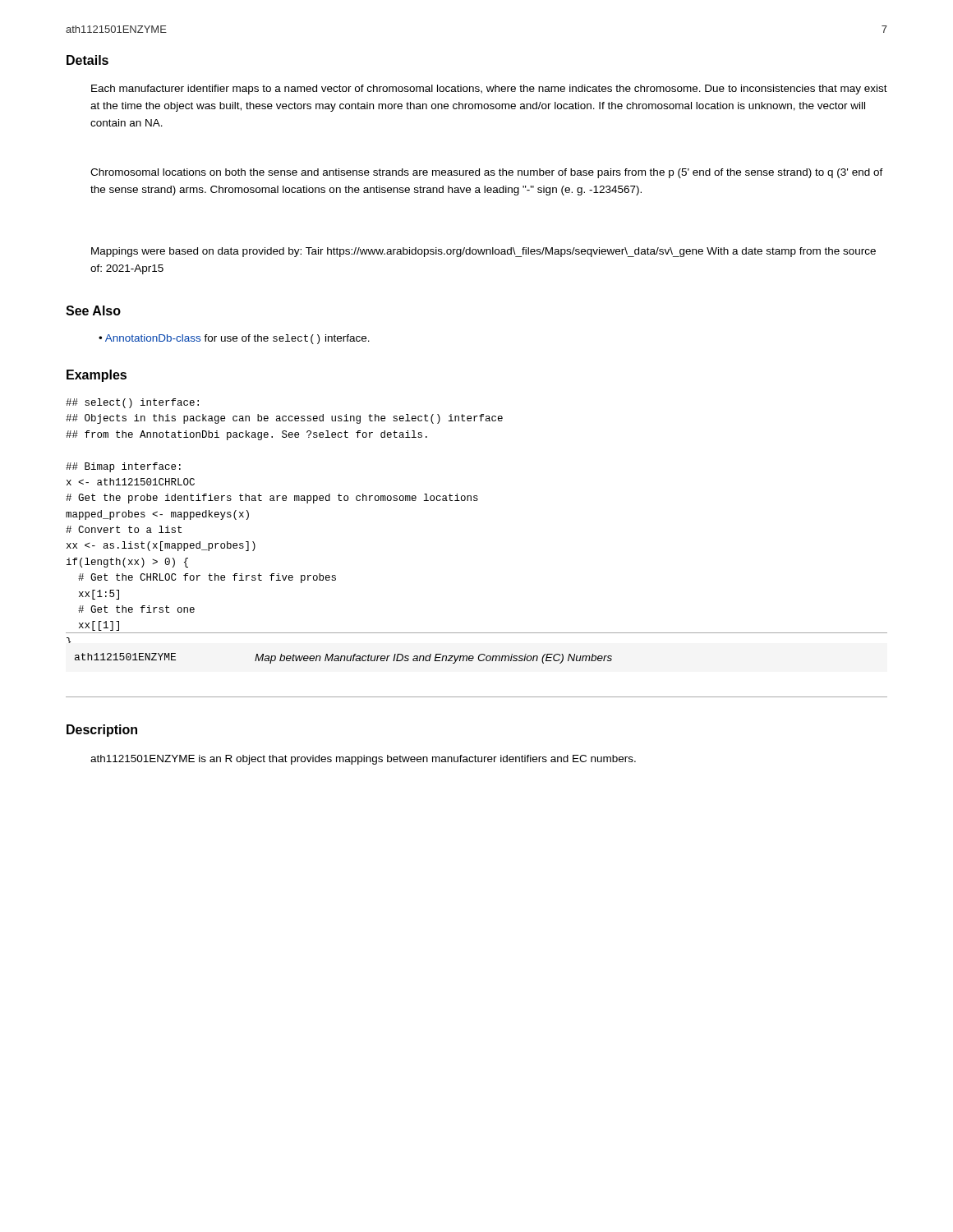Locate the block starting "• AnnotationDb-class for"
The width and height of the screenshot is (953, 1232).
234,338
